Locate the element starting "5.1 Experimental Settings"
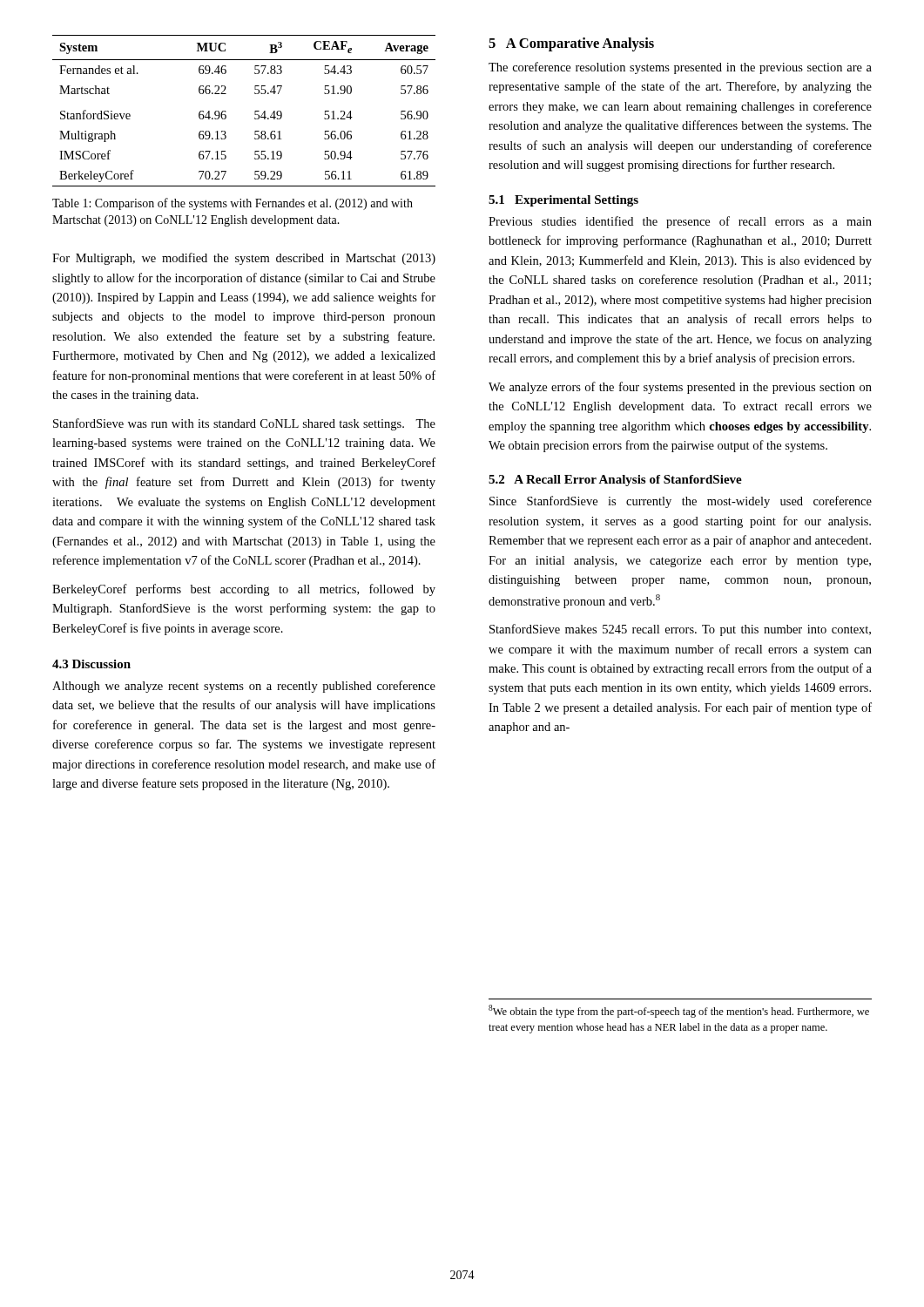Image resolution: width=924 pixels, height=1307 pixels. click(563, 199)
